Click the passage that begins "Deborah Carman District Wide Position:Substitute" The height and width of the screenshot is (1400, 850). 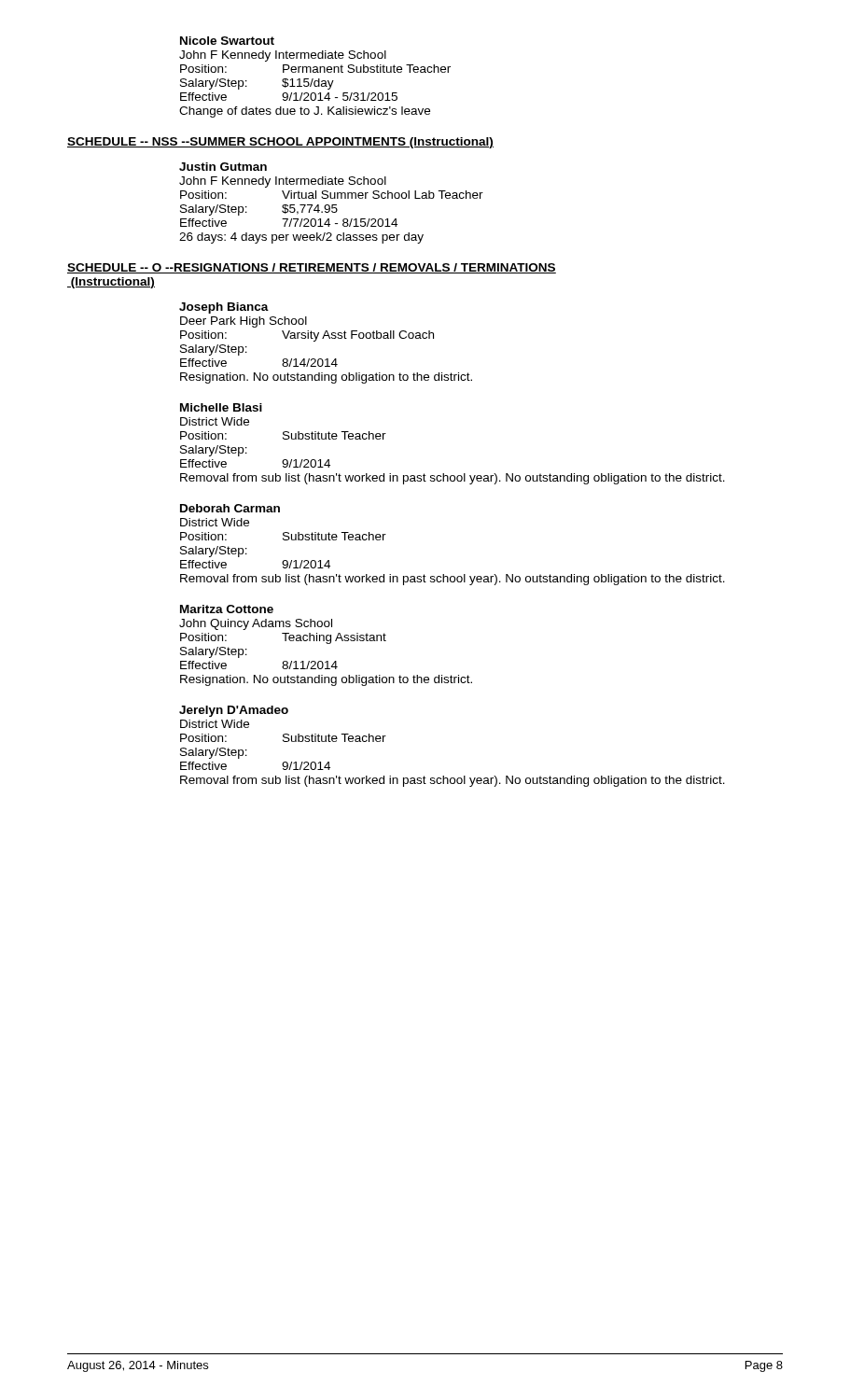(230, 508)
